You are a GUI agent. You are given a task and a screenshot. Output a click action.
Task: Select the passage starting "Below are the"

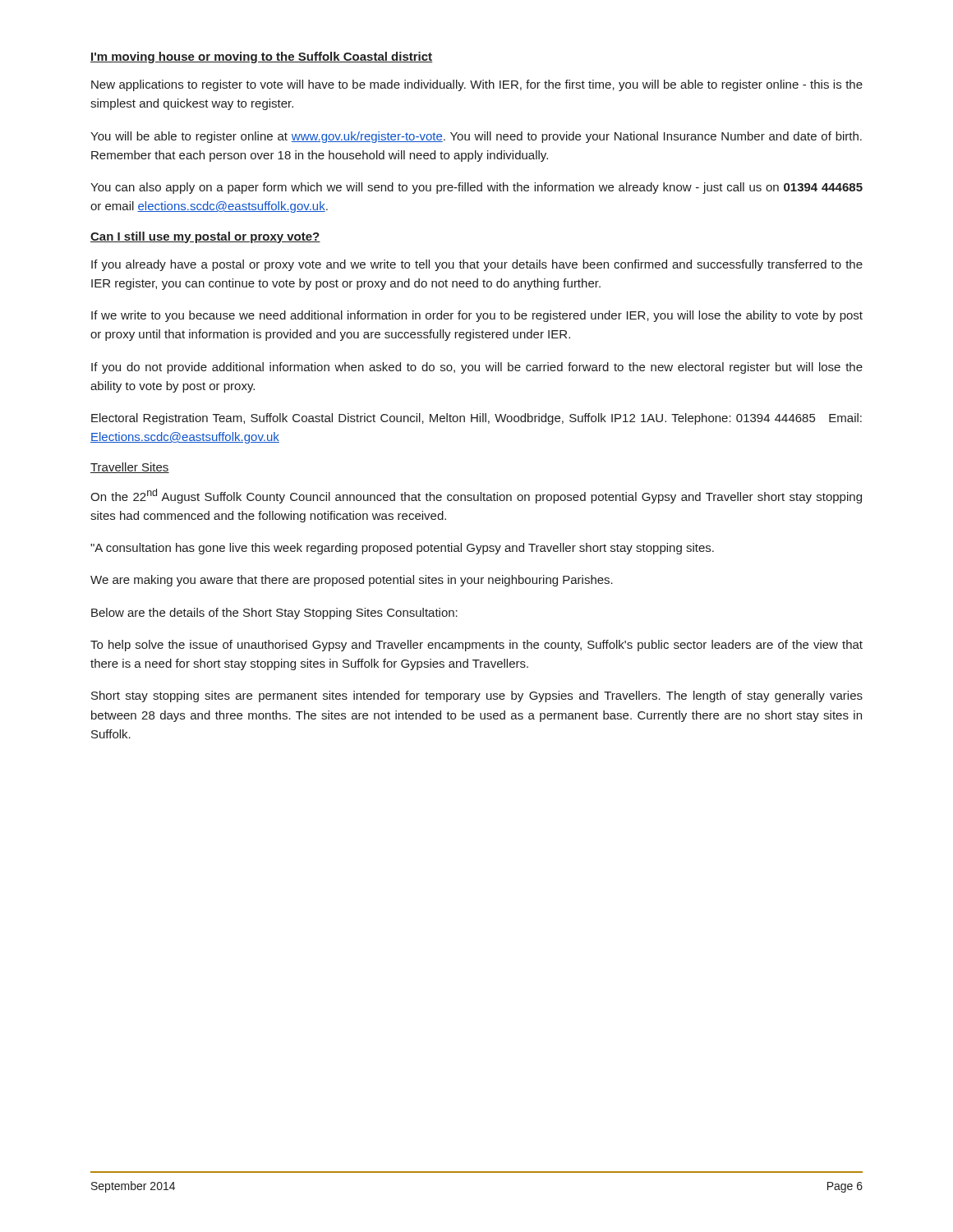point(274,612)
